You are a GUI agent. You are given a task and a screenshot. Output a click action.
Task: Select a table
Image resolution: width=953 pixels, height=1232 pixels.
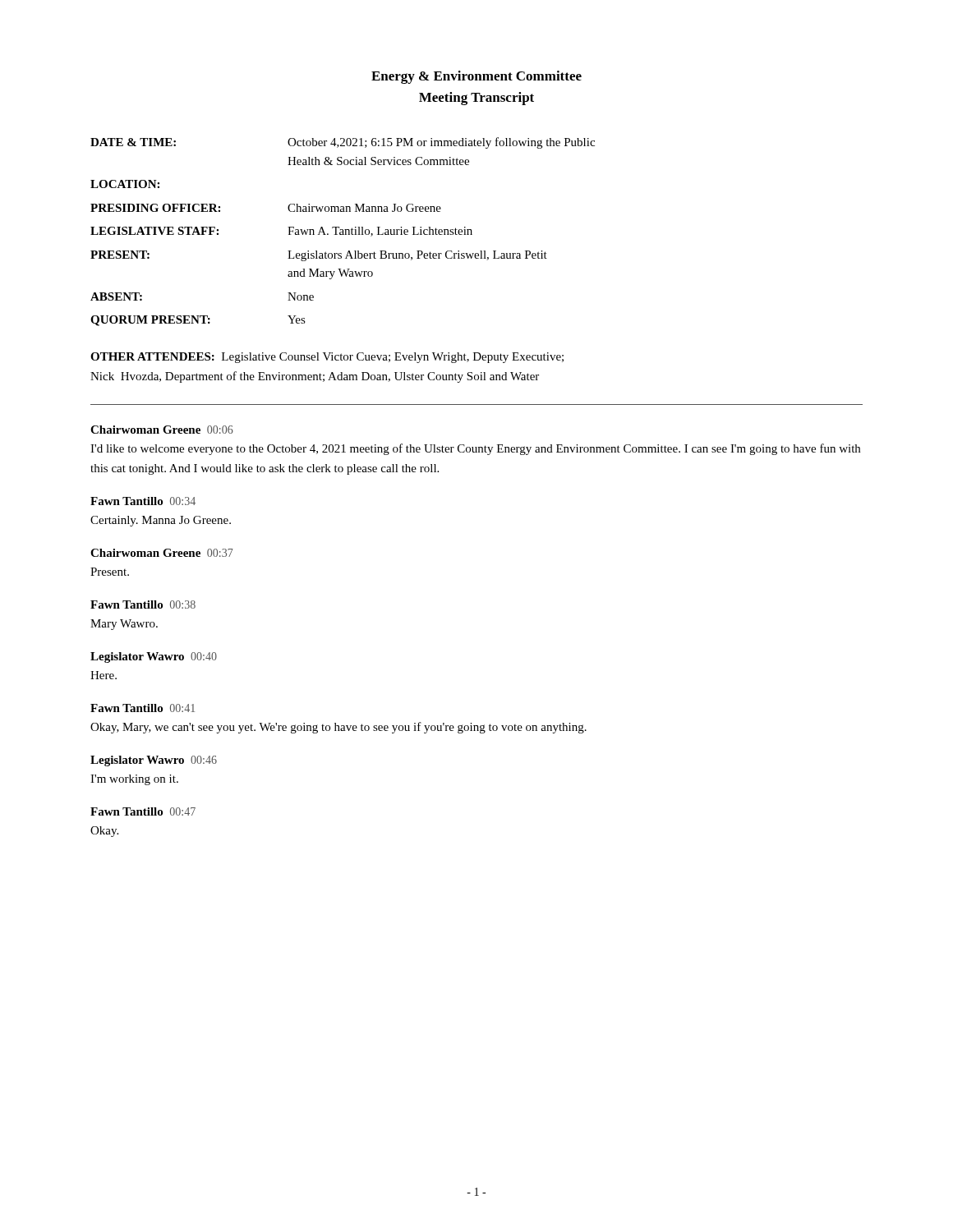(x=476, y=231)
